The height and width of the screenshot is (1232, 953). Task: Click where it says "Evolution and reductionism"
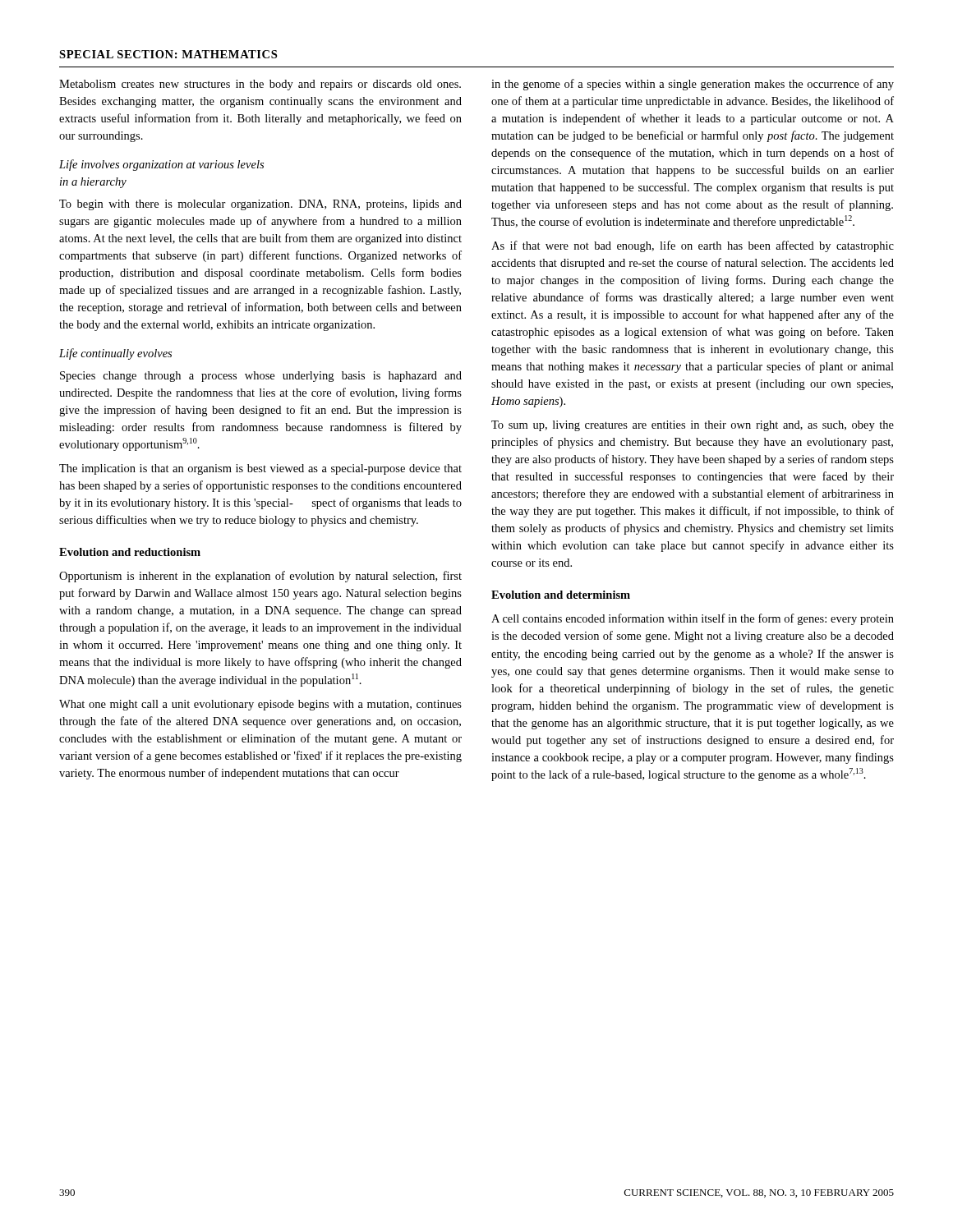coord(130,552)
